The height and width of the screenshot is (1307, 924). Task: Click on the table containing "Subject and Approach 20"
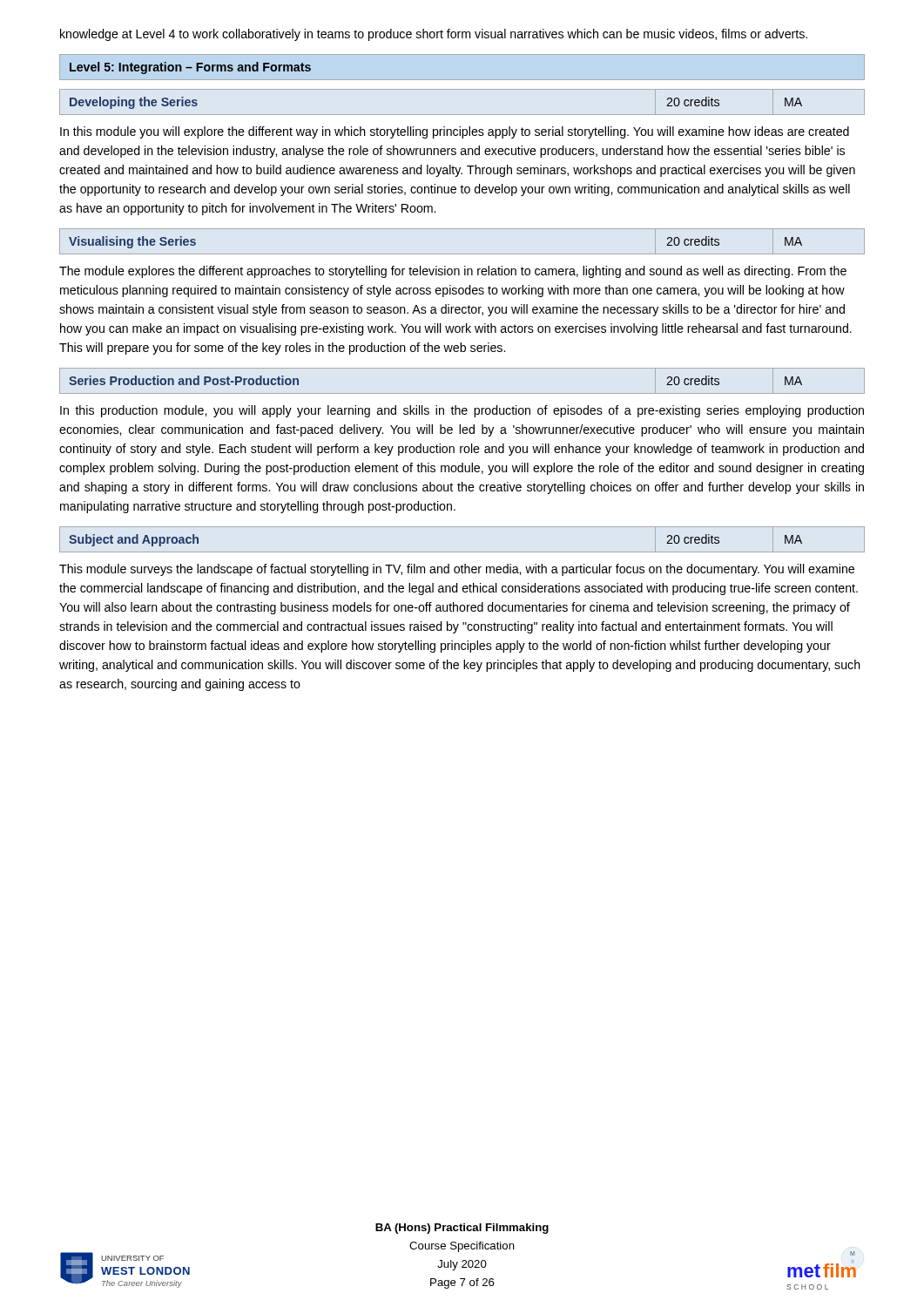(x=462, y=539)
